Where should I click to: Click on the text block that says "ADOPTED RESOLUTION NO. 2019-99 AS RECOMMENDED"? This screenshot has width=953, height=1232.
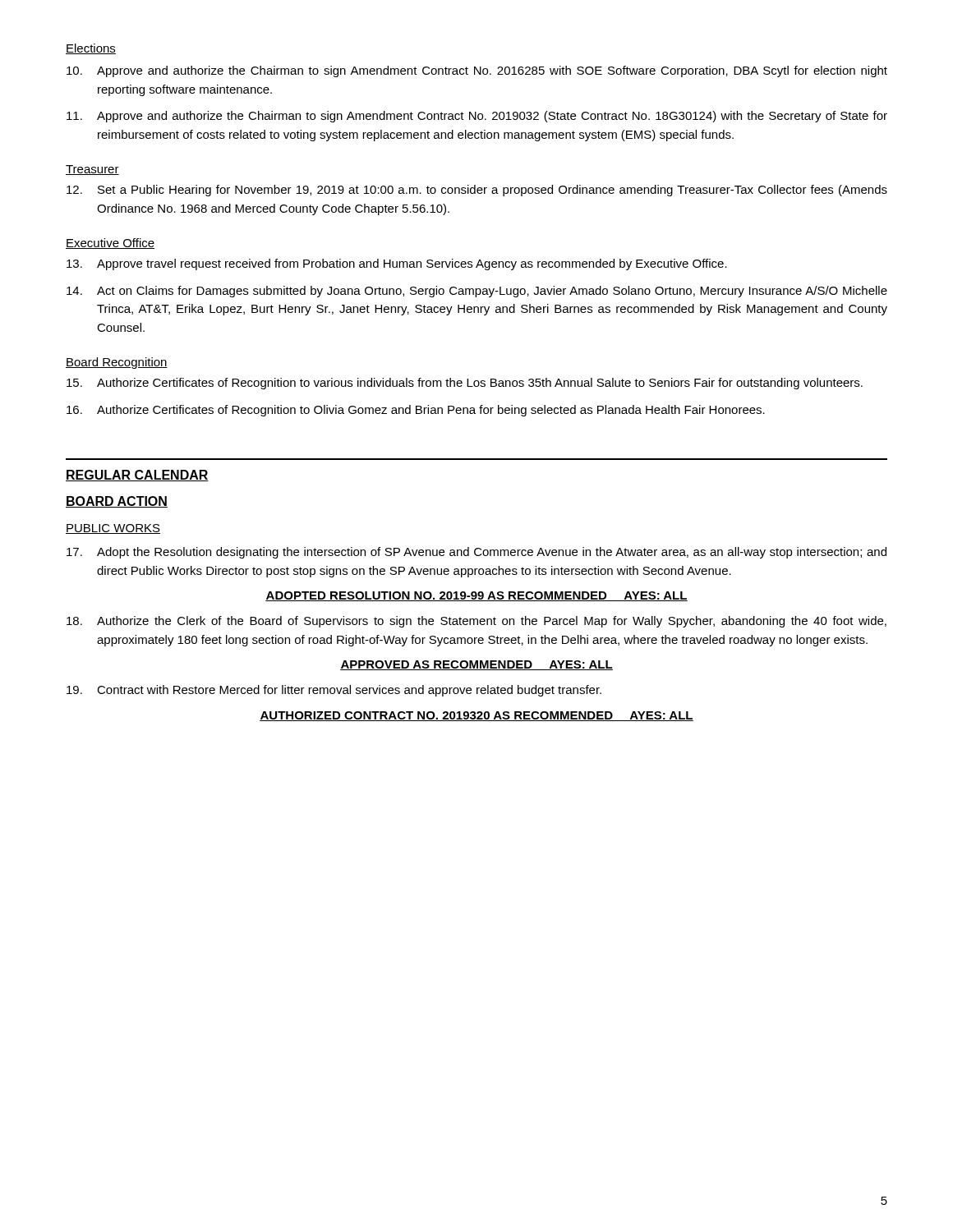coord(476,595)
